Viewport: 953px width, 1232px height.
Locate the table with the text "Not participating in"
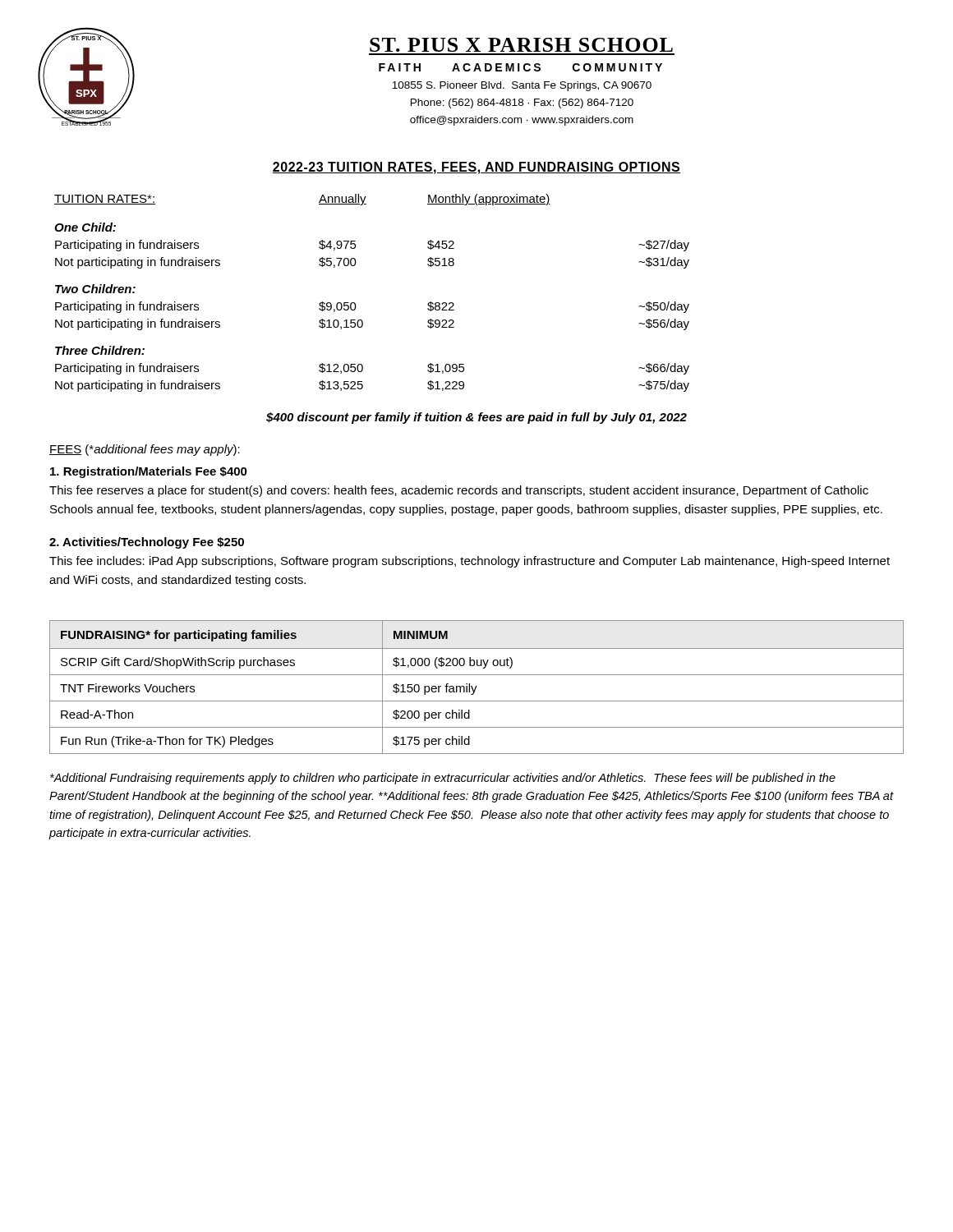[x=476, y=292]
